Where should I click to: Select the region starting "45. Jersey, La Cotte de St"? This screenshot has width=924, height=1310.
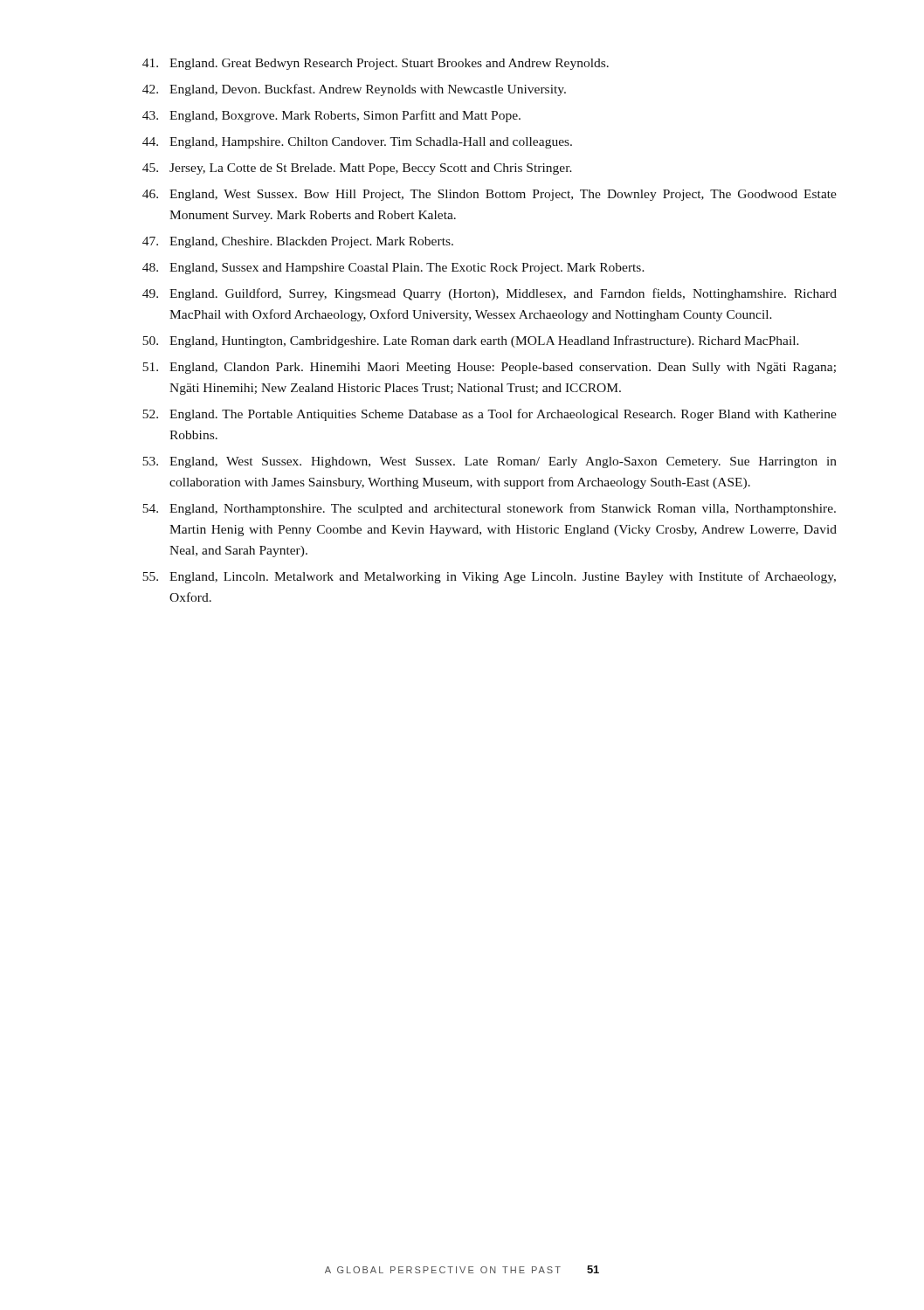coord(475,168)
